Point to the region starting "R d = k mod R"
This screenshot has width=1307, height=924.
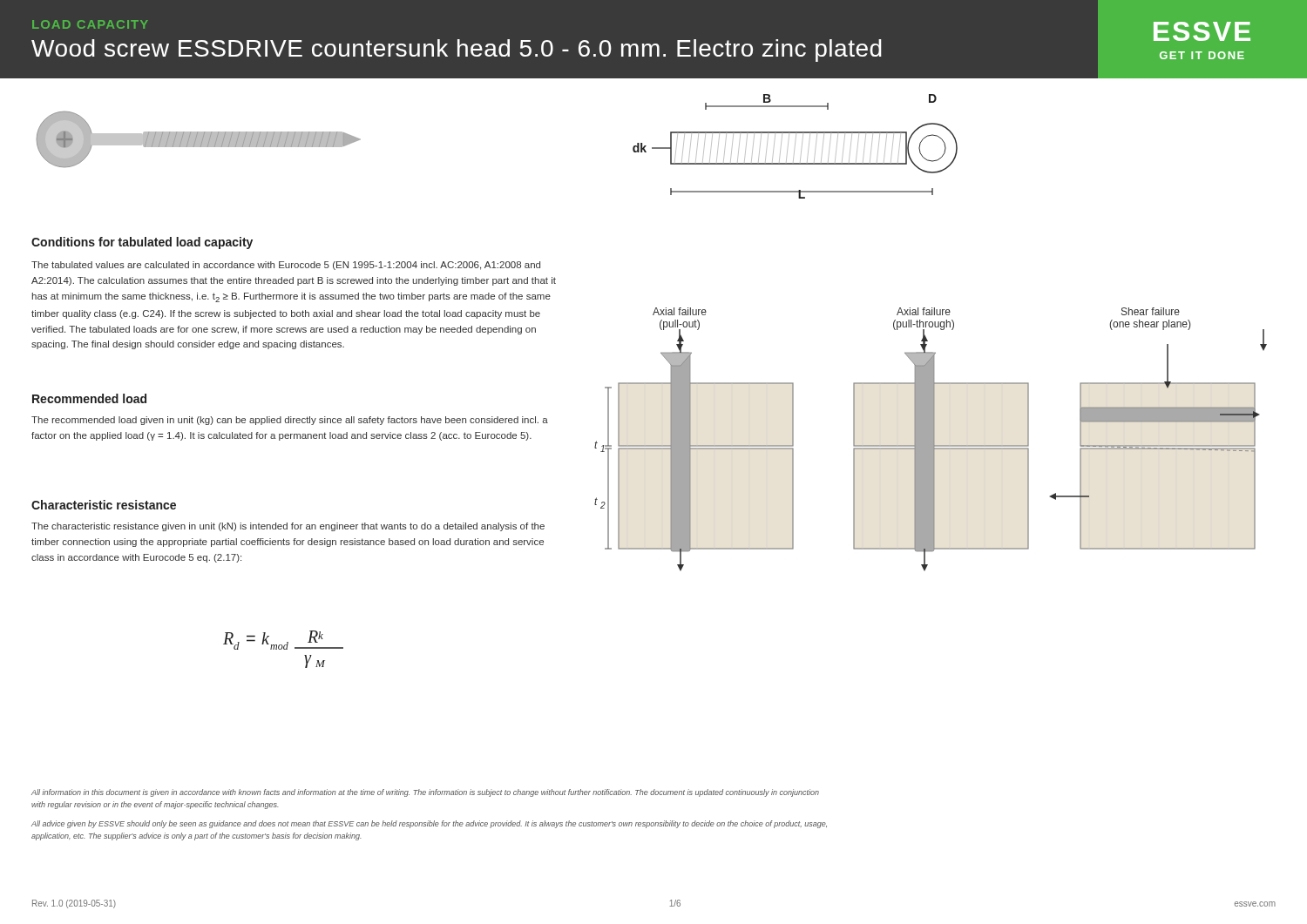(301, 640)
